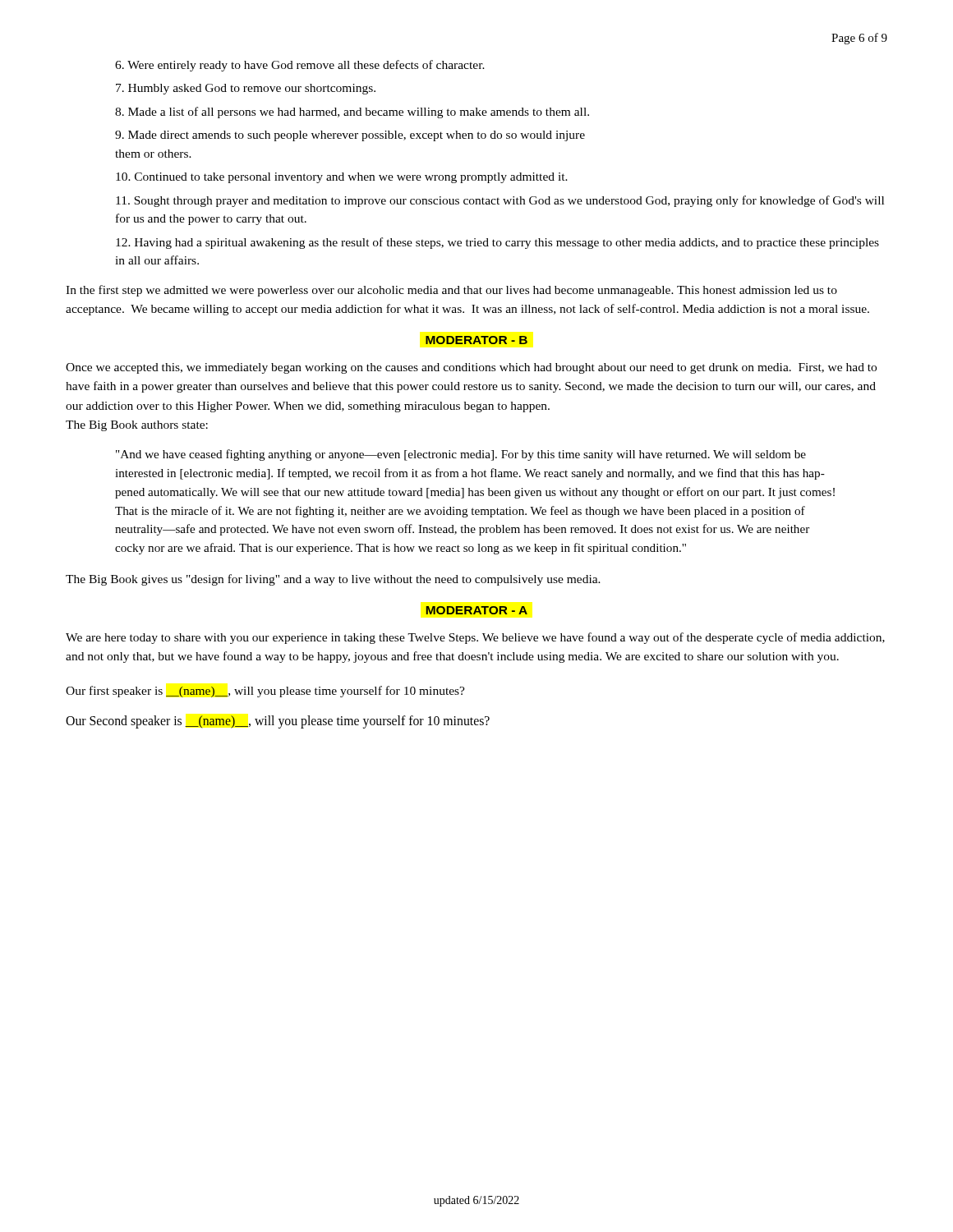
Task: Find the element starting "7. Humbly asked God"
Action: (246, 88)
